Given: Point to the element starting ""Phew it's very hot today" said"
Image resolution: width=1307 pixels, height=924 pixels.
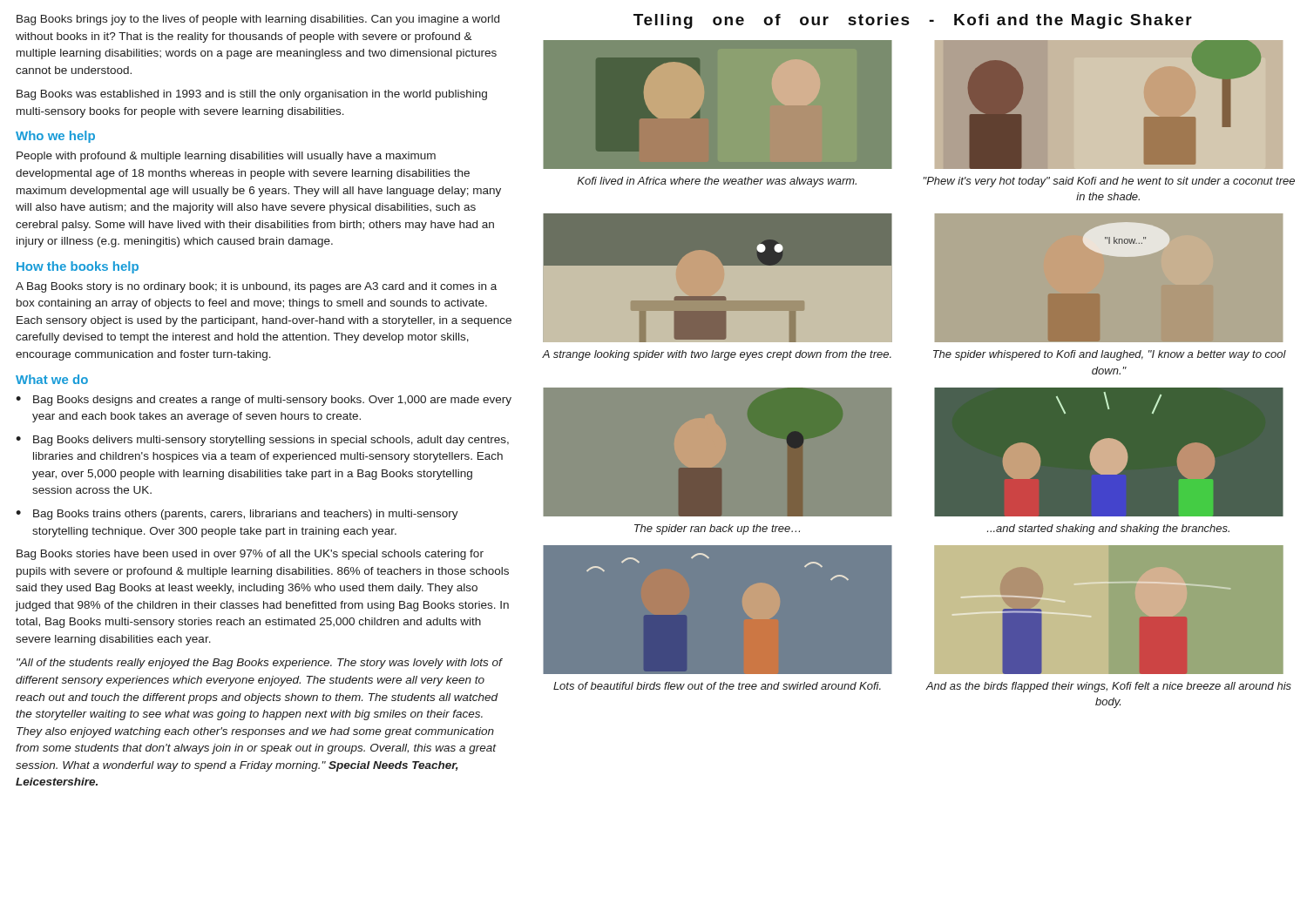Looking at the screenshot, I should 1109,189.
